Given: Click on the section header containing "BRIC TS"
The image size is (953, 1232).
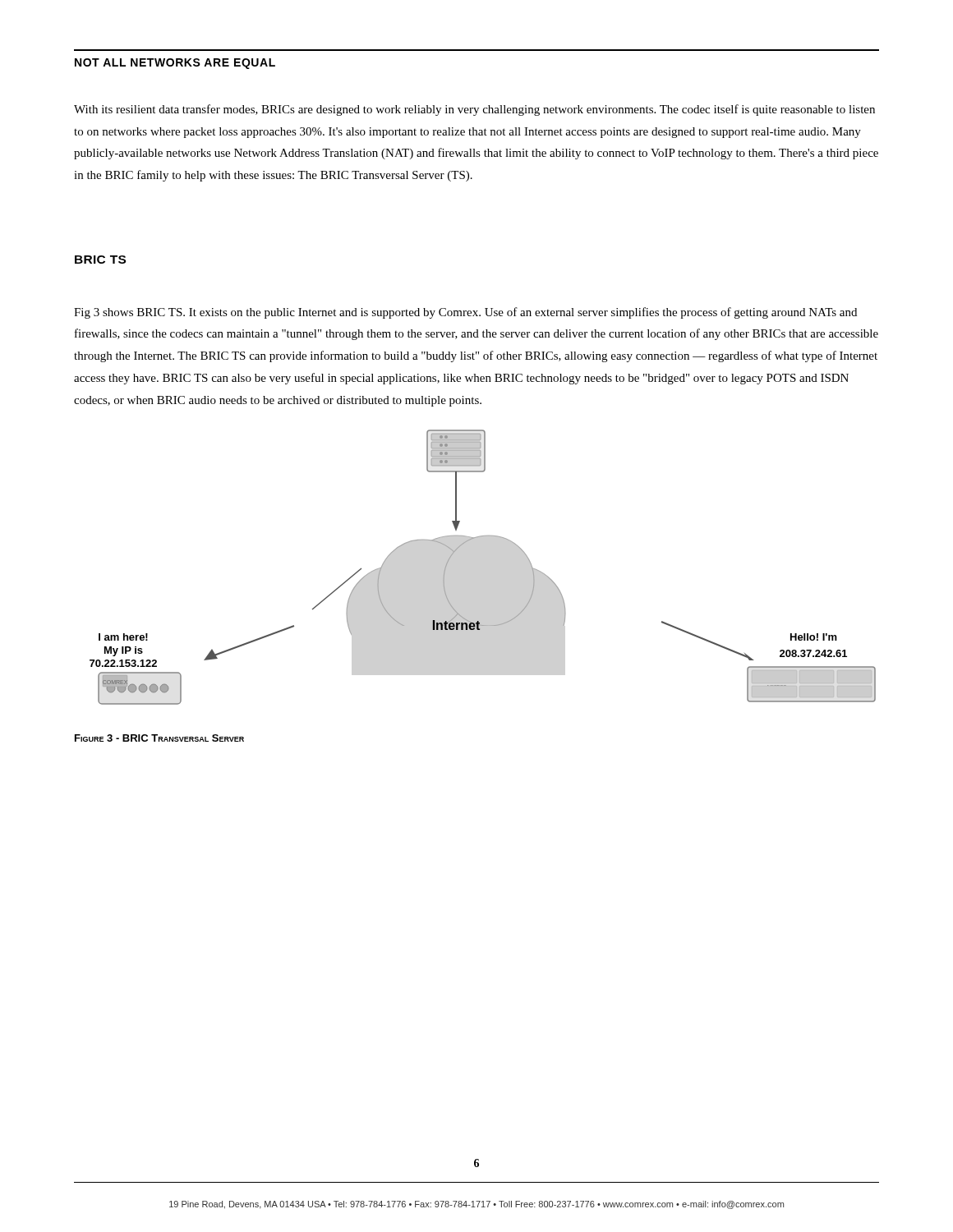Looking at the screenshot, I should point(100,259).
